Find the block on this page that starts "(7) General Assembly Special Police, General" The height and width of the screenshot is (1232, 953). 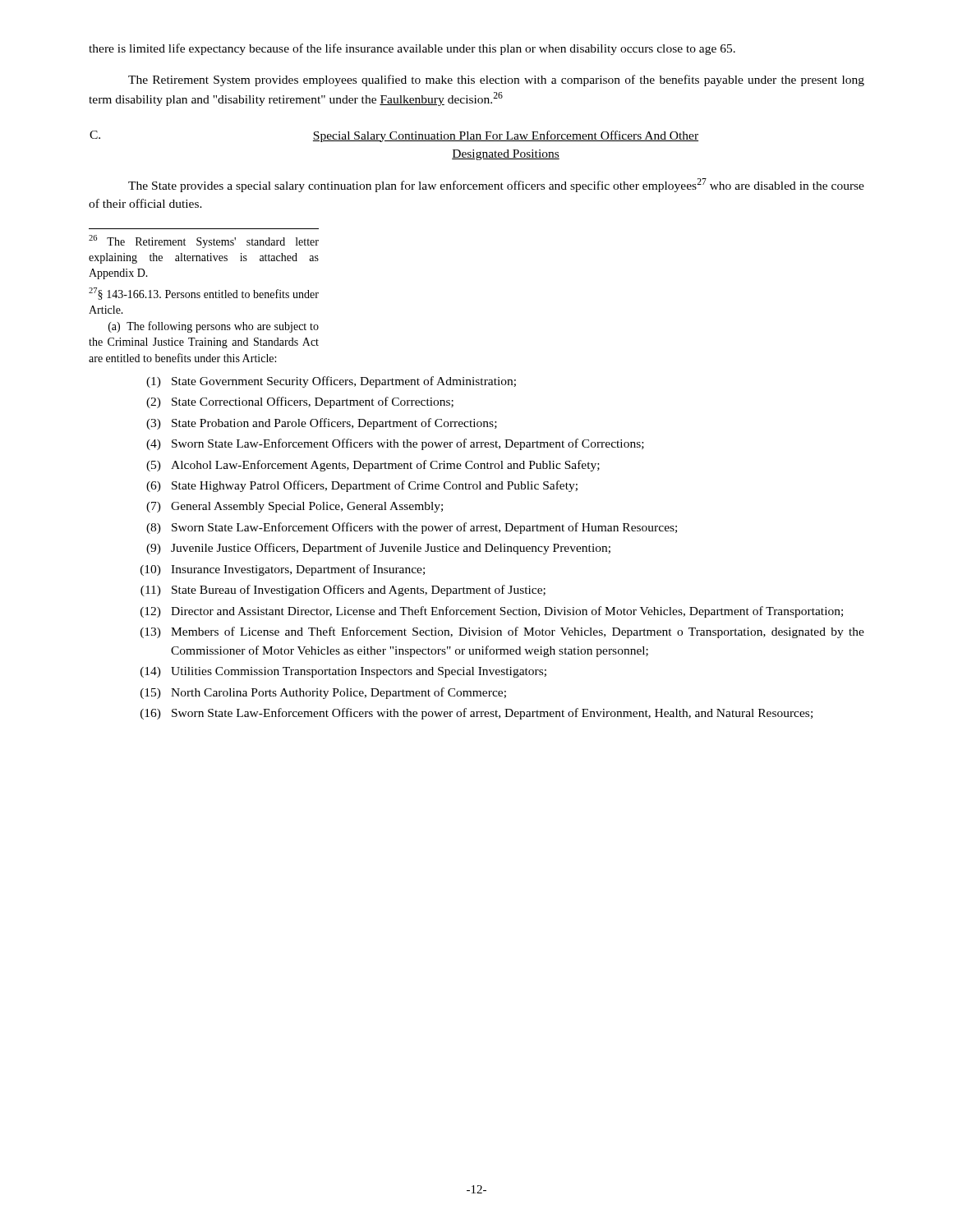click(295, 507)
